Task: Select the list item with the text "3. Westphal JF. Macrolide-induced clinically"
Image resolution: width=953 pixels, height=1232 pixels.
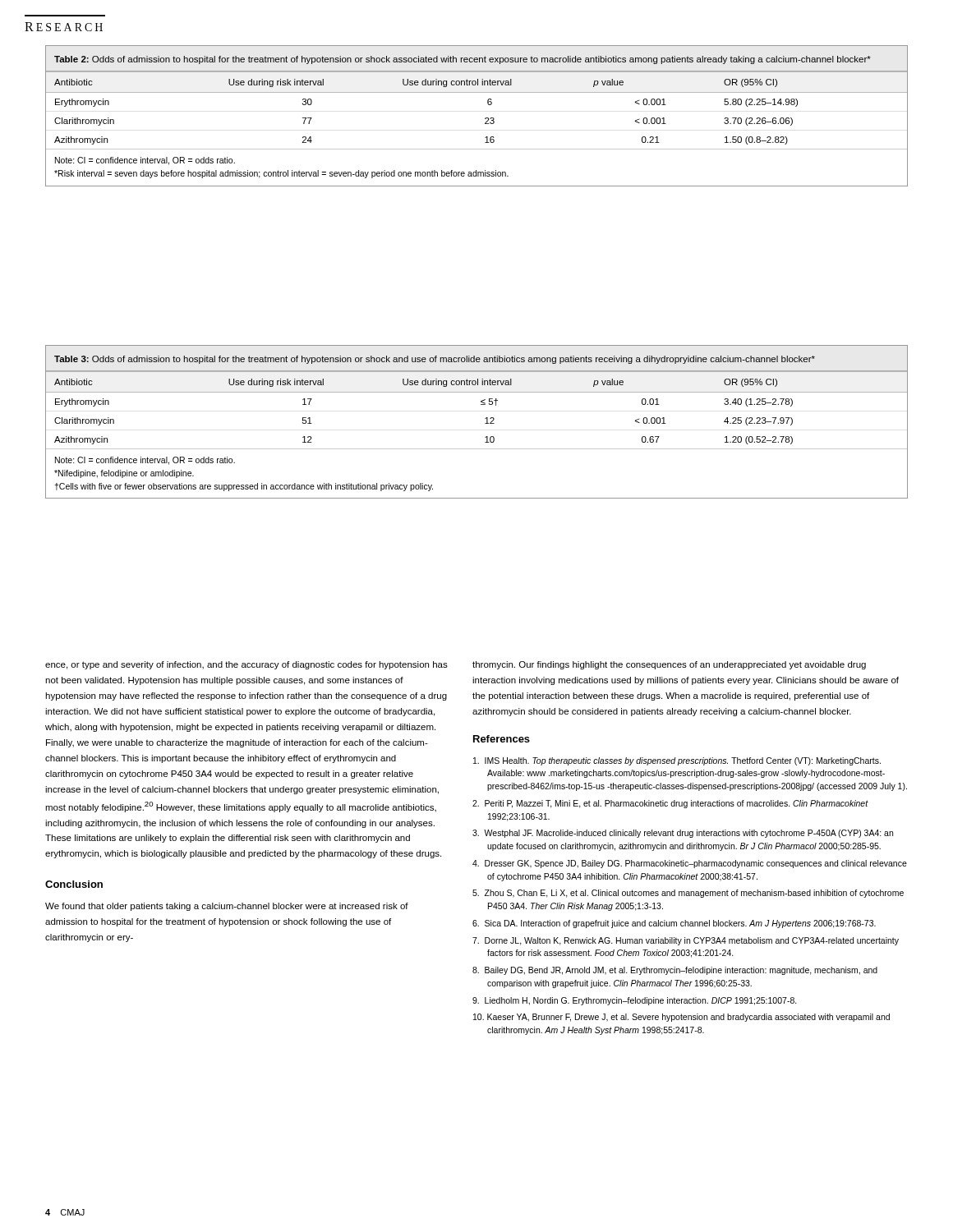Action: point(683,840)
